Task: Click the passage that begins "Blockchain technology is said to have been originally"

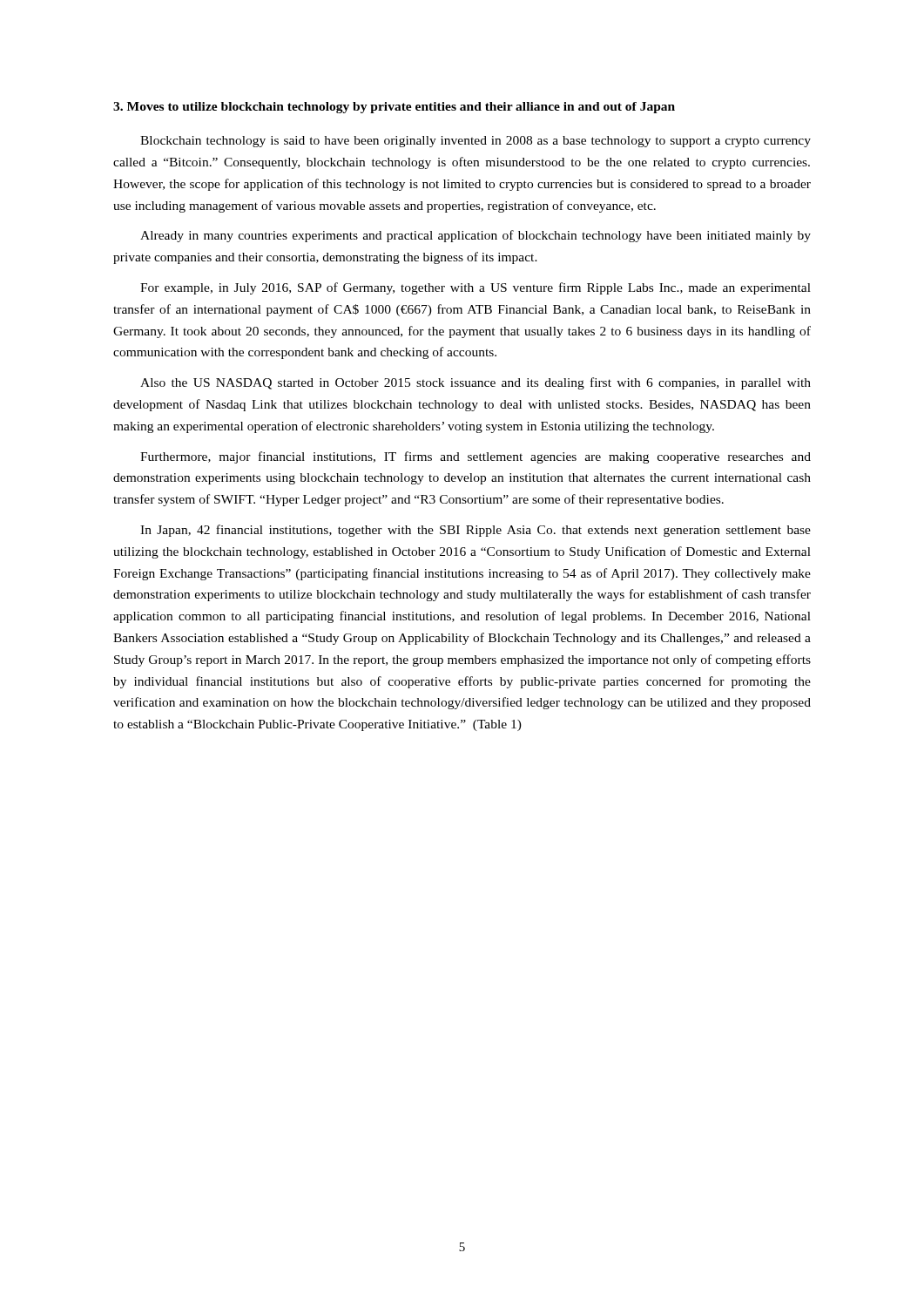Action: 462,172
